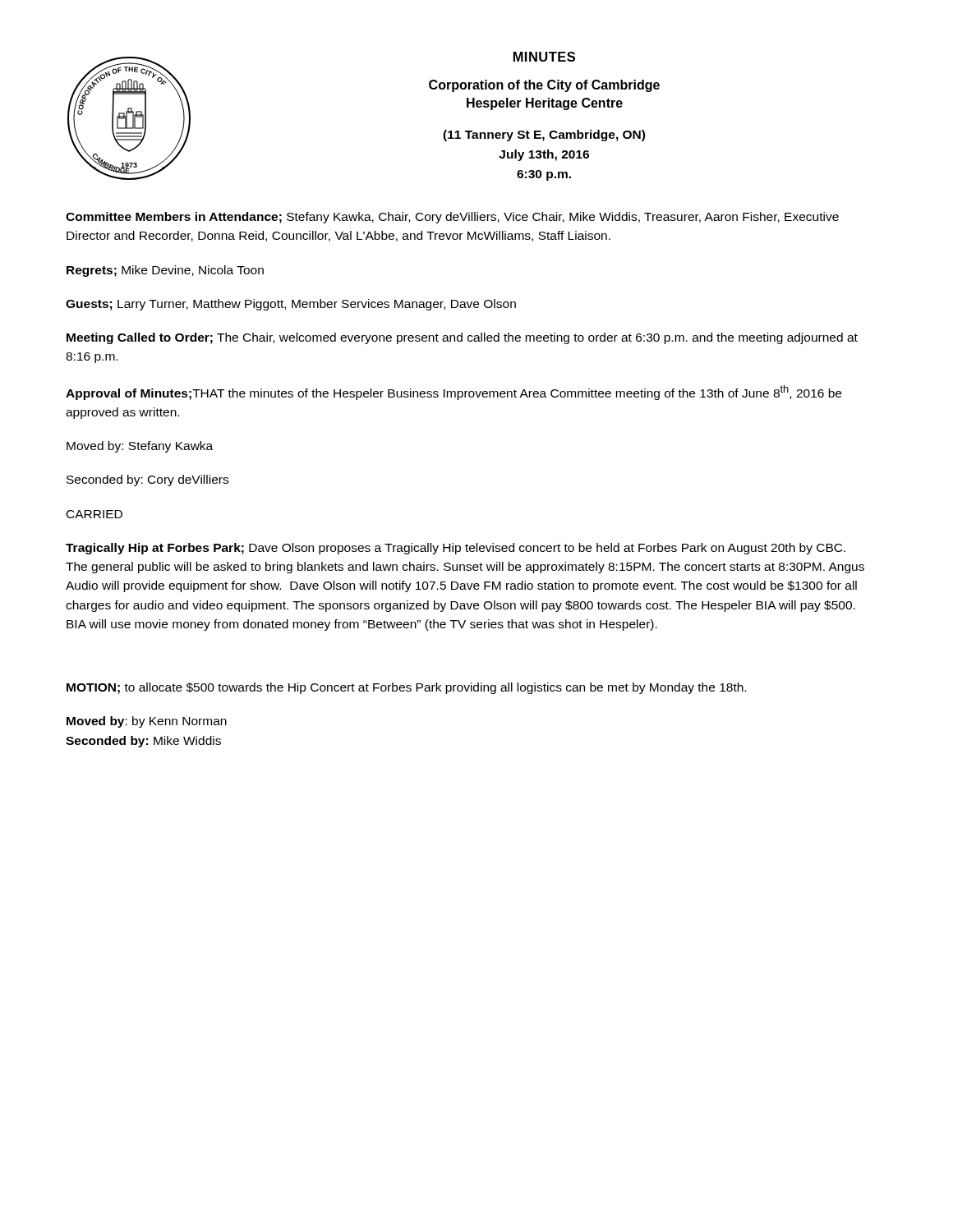Click on the text block containing "Approval of Minutes;THAT the minutes"
This screenshot has height=1232, width=953.
click(468, 401)
